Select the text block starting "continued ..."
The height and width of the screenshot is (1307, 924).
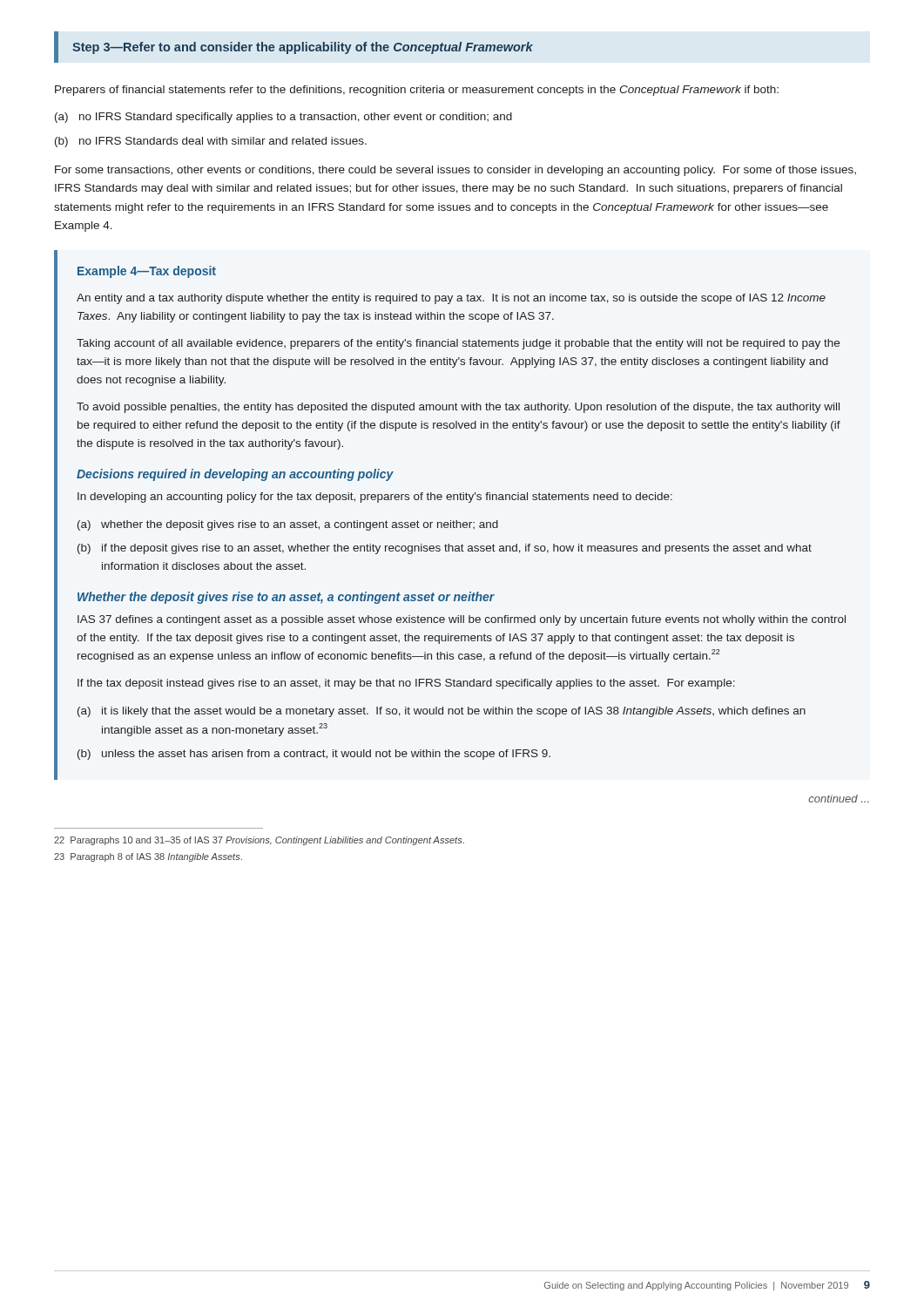(839, 799)
